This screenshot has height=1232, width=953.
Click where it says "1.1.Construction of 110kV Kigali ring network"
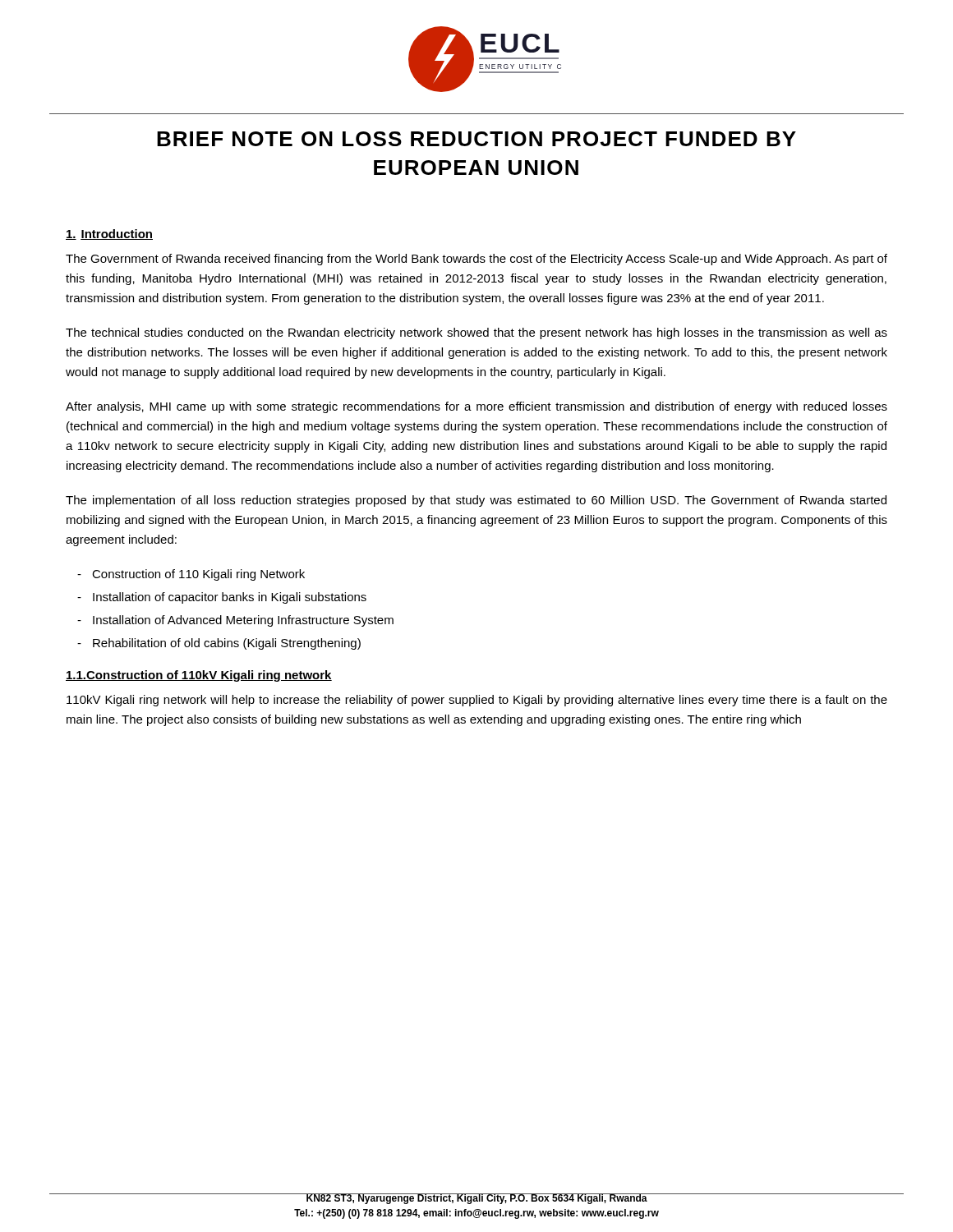tap(199, 675)
